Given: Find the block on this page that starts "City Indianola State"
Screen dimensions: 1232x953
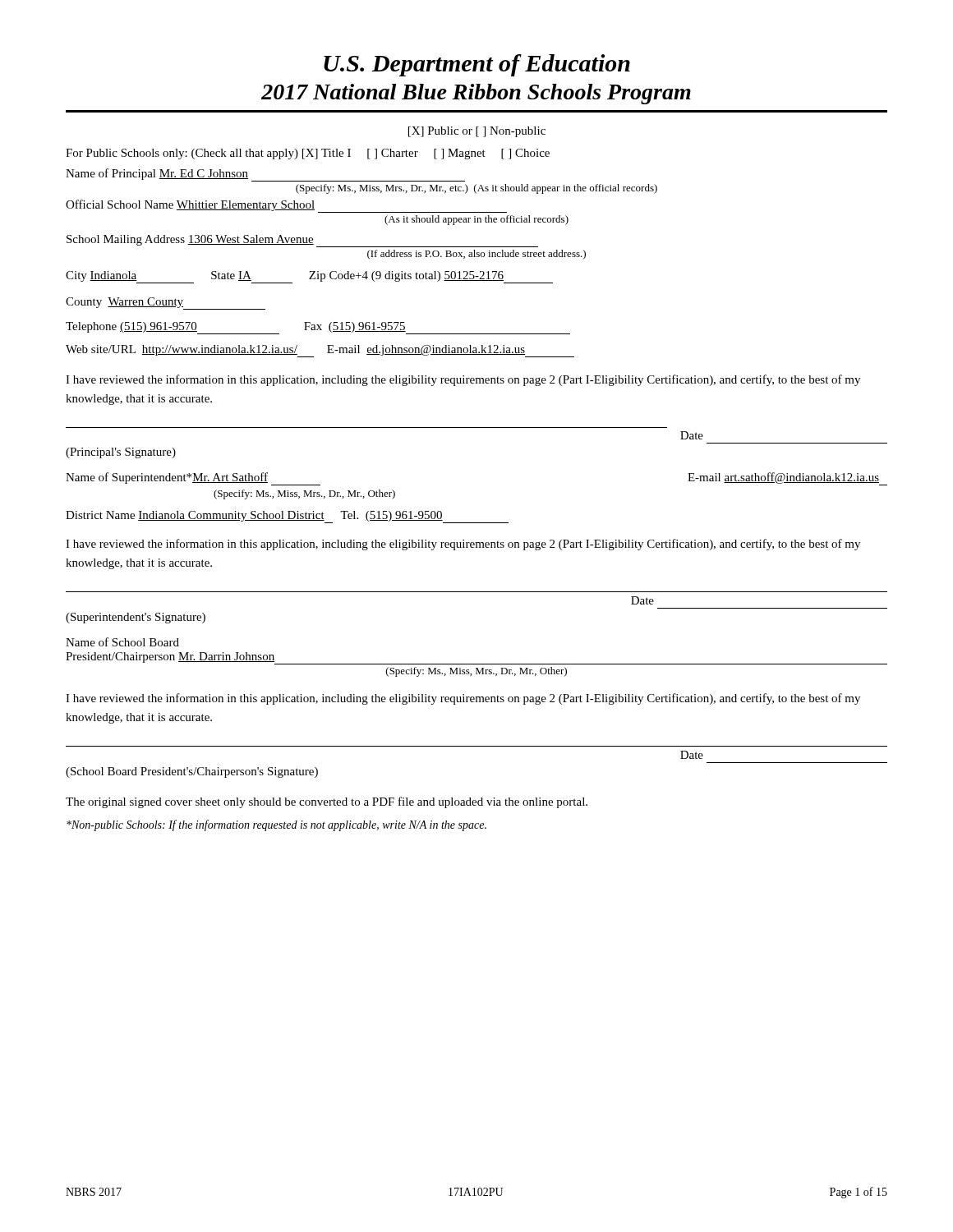Looking at the screenshot, I should click(309, 276).
